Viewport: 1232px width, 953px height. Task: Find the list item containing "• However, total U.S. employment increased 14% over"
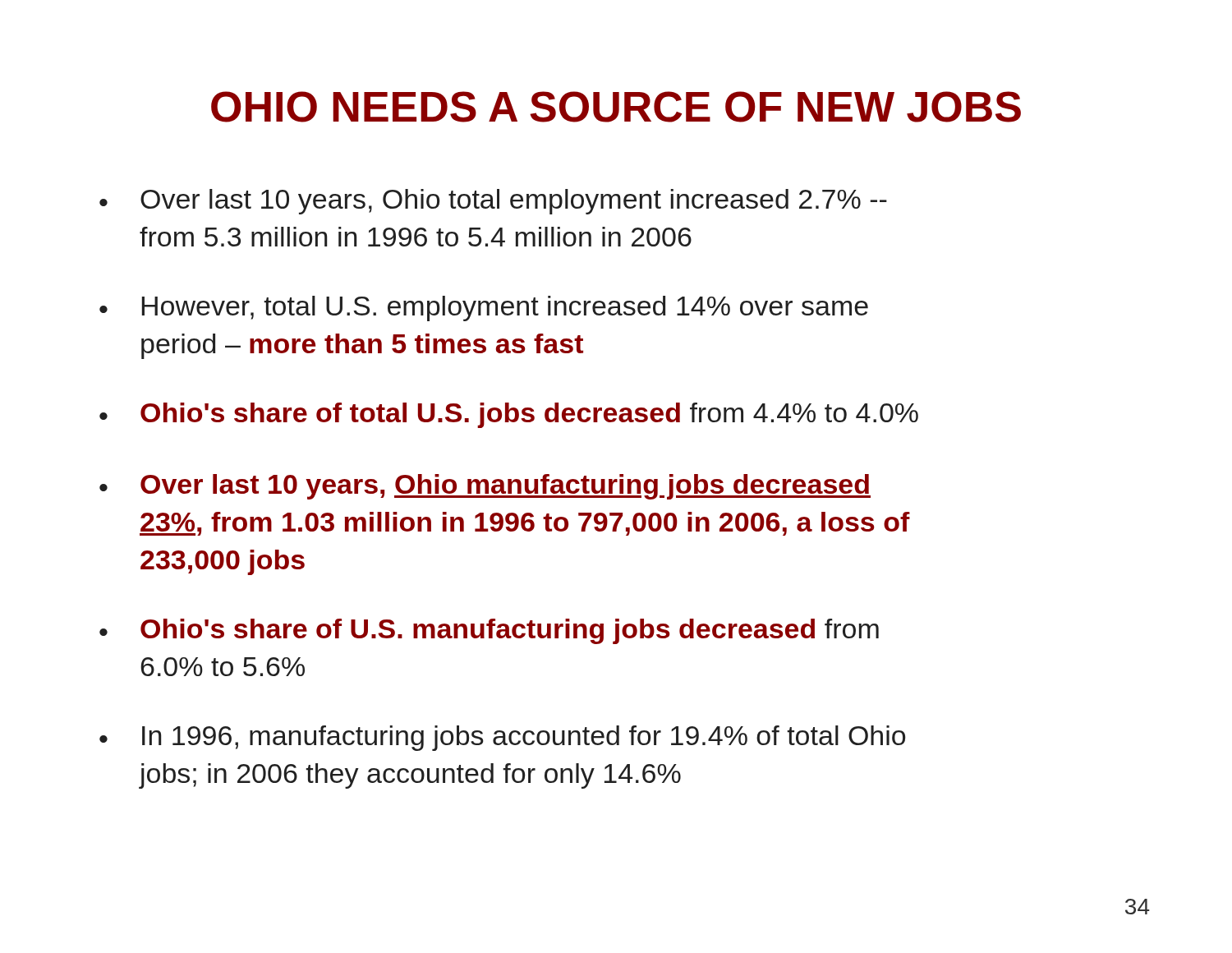[616, 325]
